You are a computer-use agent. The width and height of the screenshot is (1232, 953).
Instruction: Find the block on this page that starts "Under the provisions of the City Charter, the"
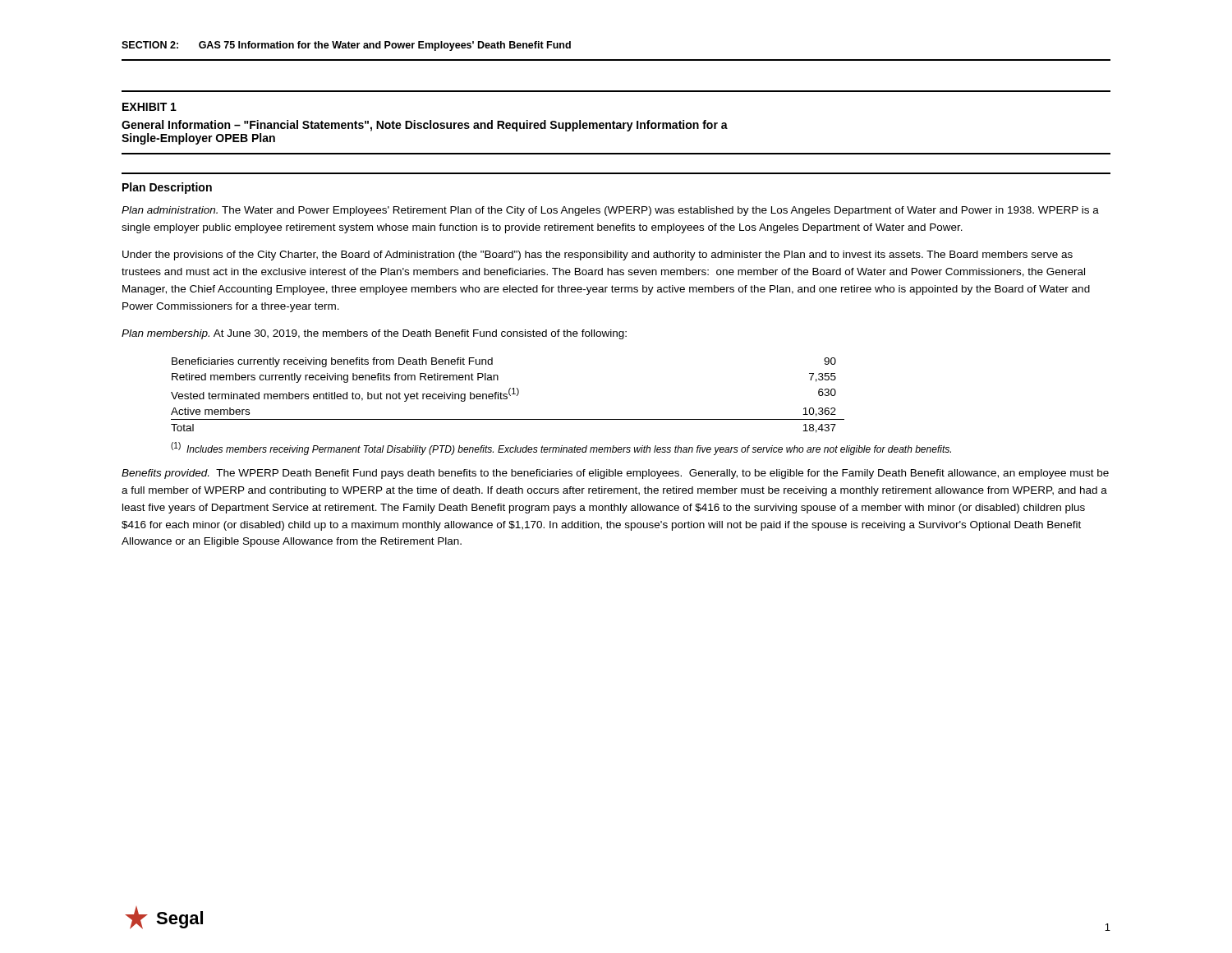click(606, 280)
